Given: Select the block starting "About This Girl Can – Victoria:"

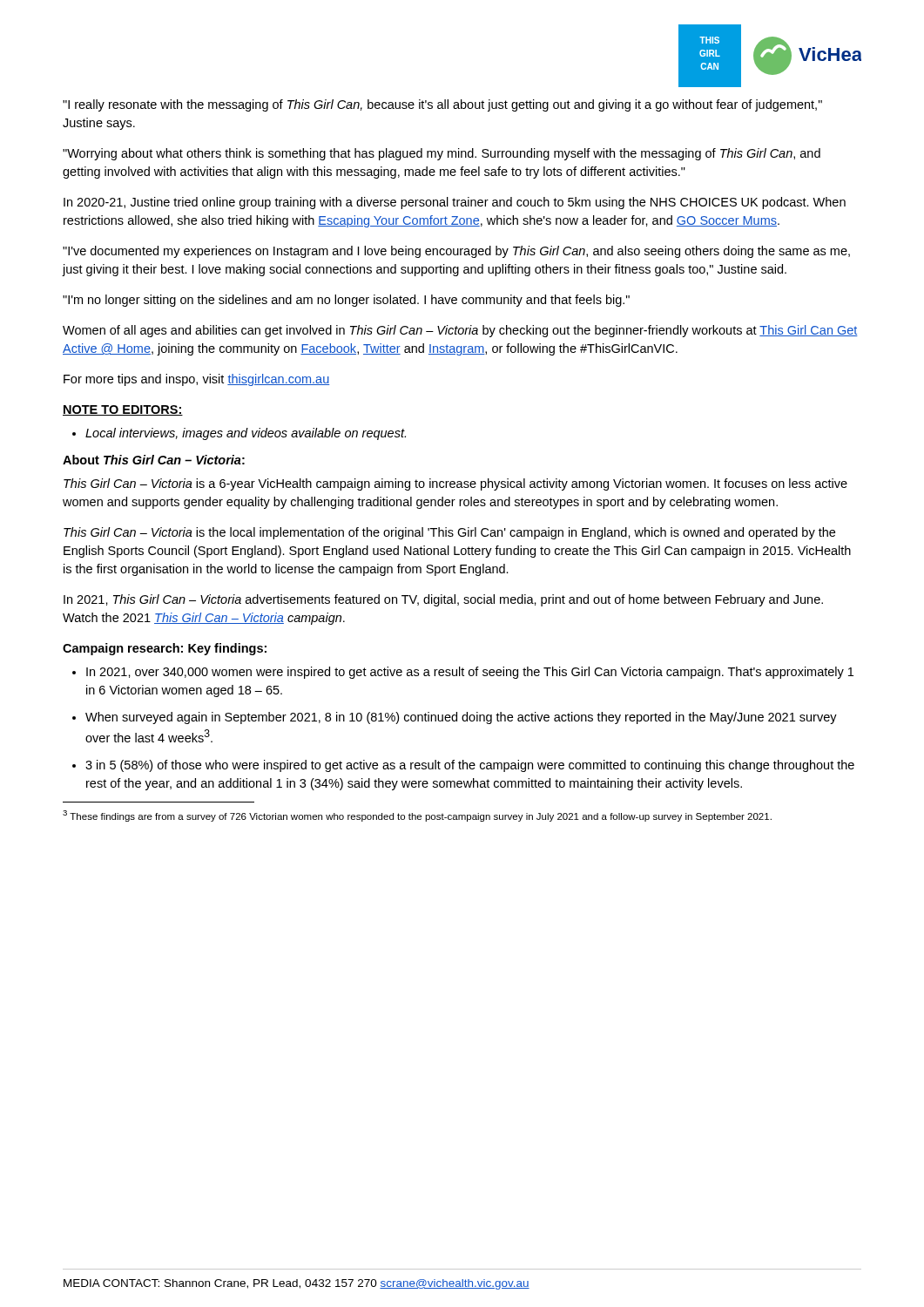Looking at the screenshot, I should point(154,460).
